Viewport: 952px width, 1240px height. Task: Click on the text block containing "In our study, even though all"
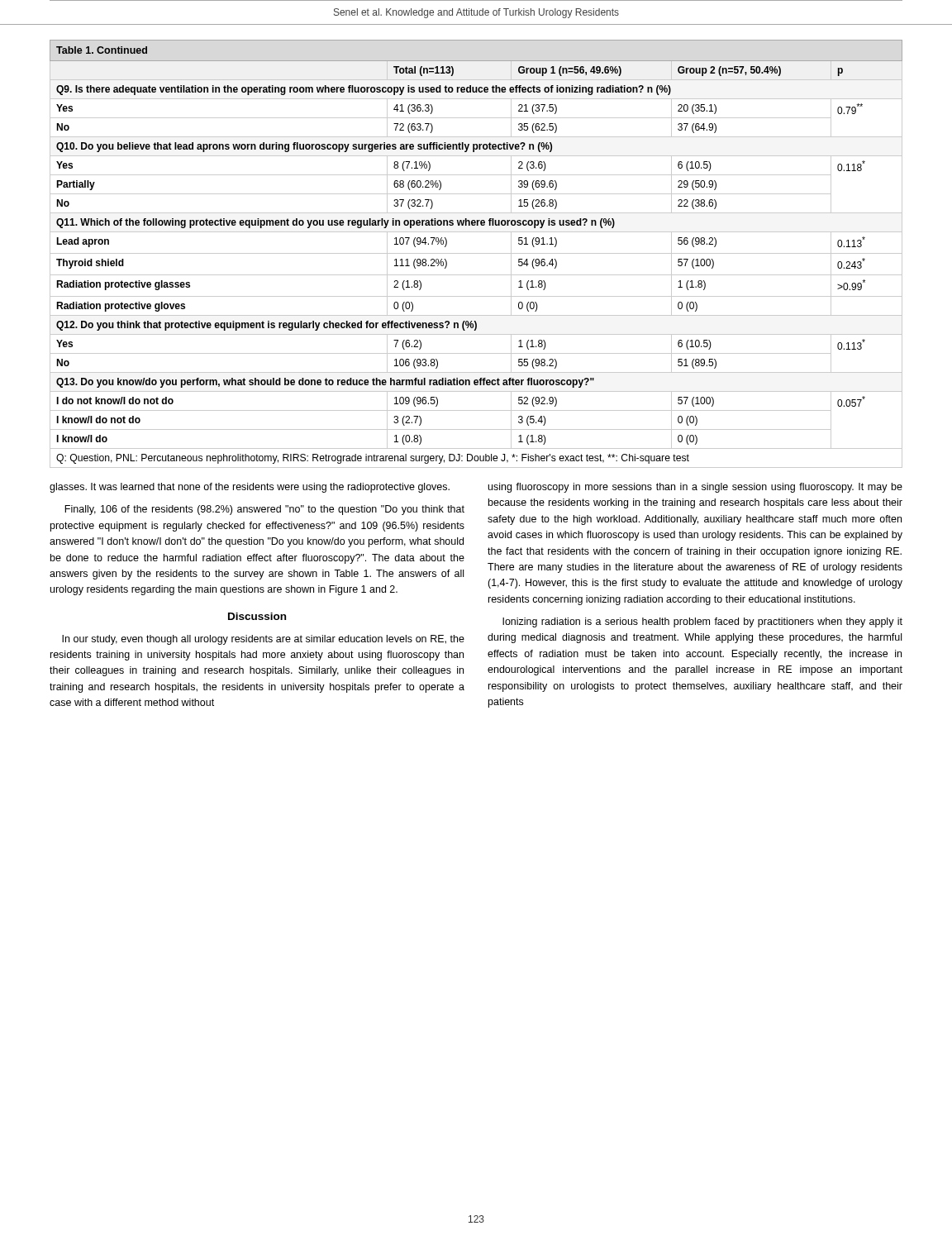pyautogui.click(x=257, y=671)
